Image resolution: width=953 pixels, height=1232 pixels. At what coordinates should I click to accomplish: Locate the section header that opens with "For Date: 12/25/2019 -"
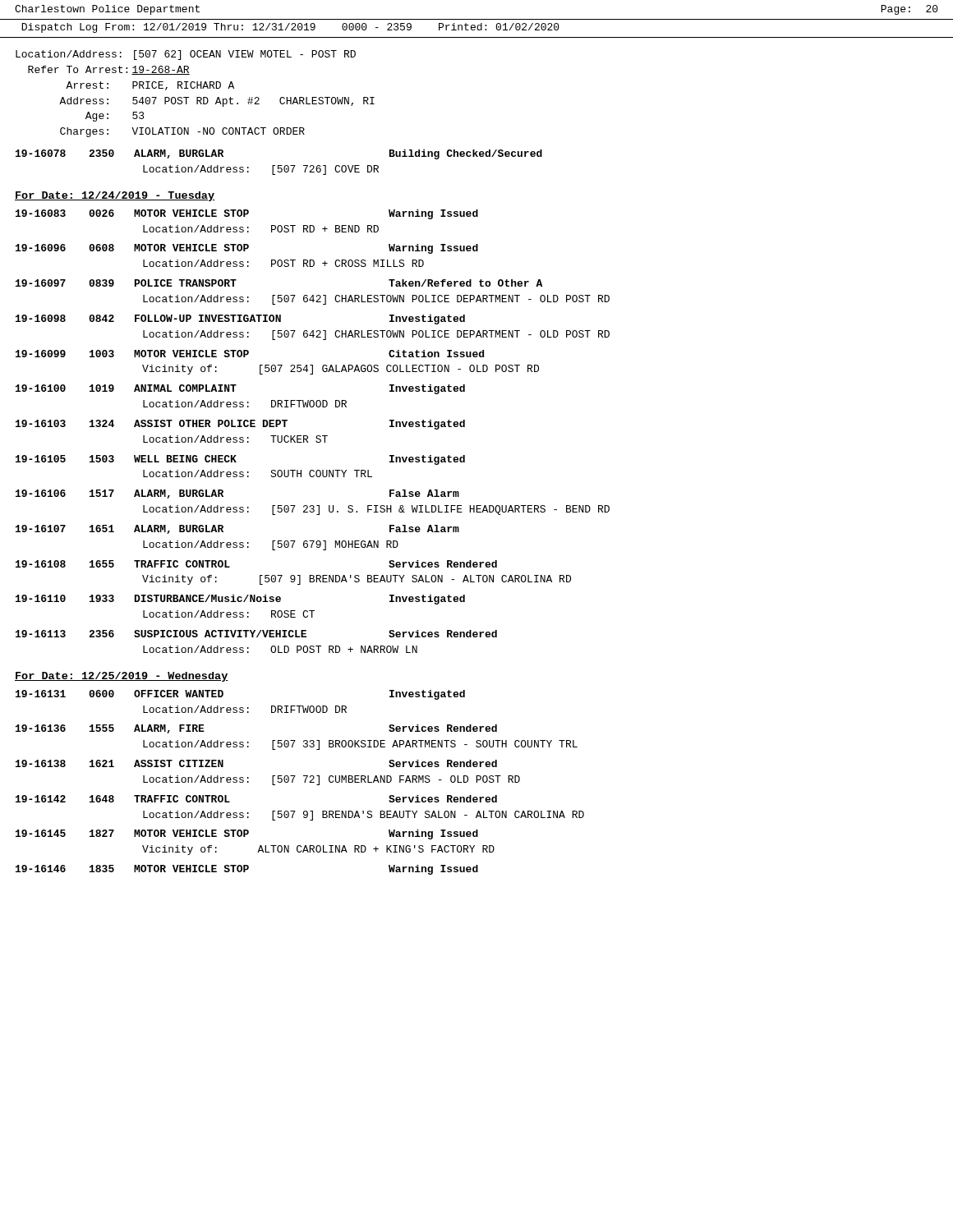(x=121, y=676)
